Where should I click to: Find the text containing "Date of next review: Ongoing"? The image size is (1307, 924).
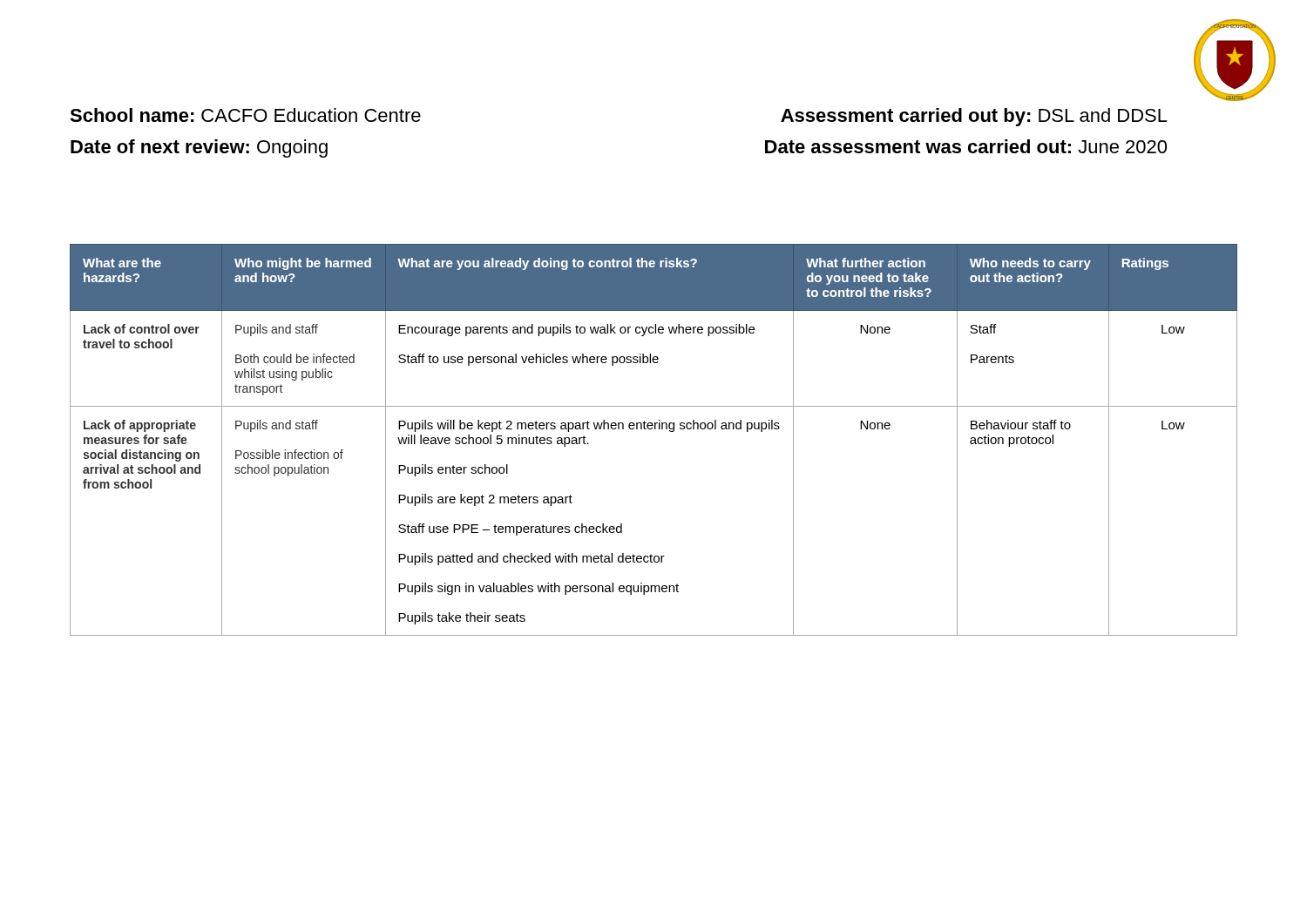pos(199,147)
